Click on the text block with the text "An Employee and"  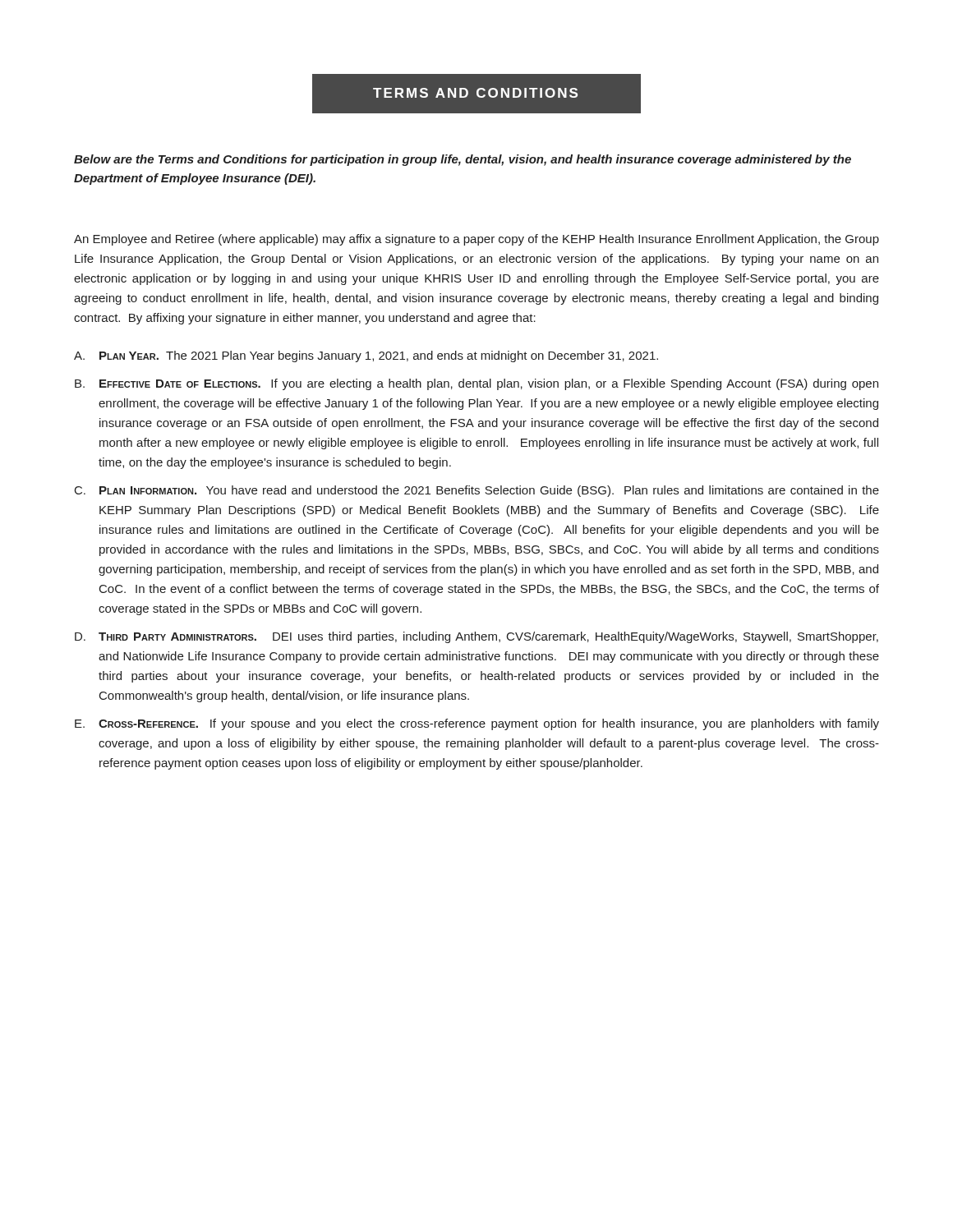476,278
